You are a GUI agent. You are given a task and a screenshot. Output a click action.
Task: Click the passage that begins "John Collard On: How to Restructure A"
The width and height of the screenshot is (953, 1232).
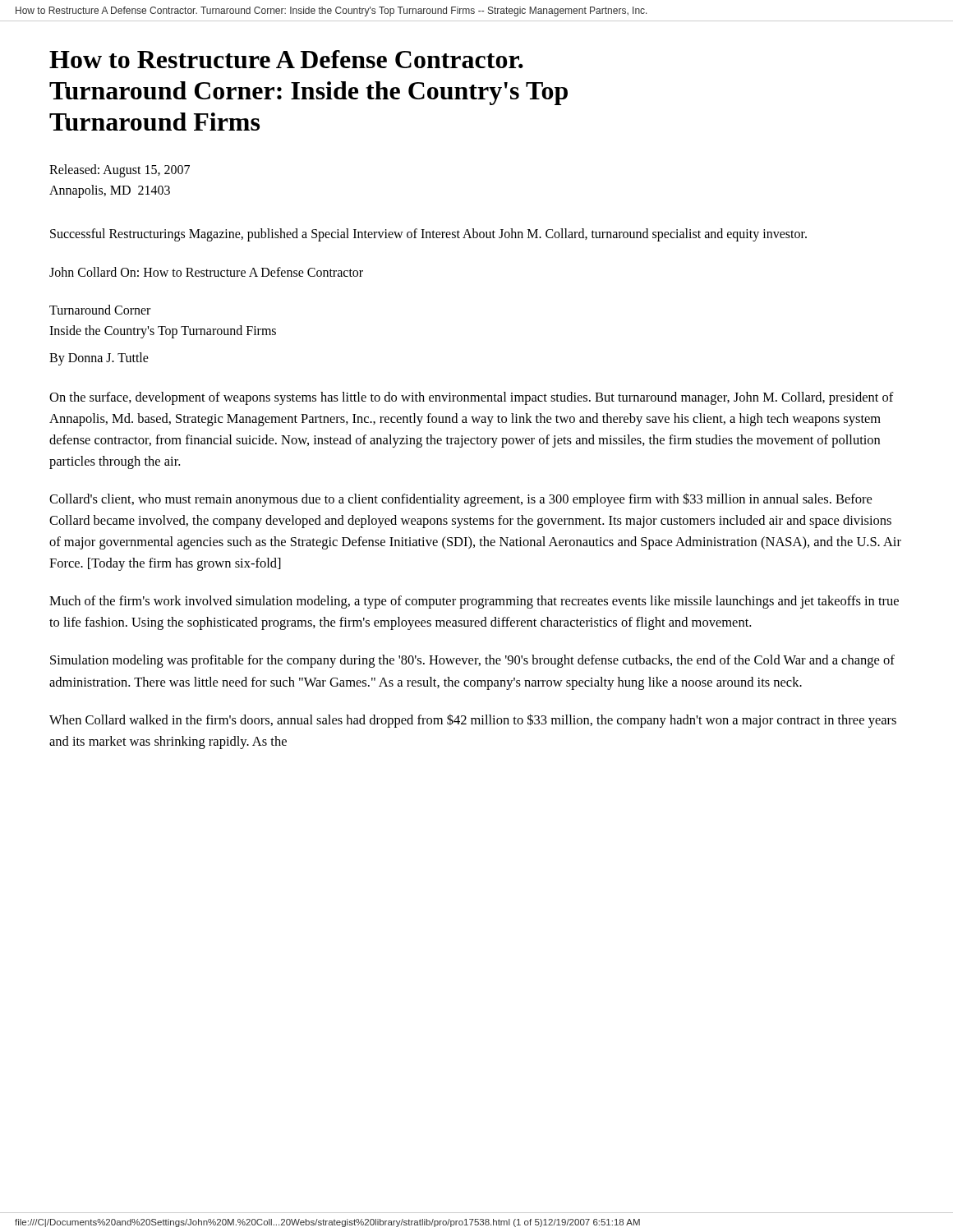[206, 272]
